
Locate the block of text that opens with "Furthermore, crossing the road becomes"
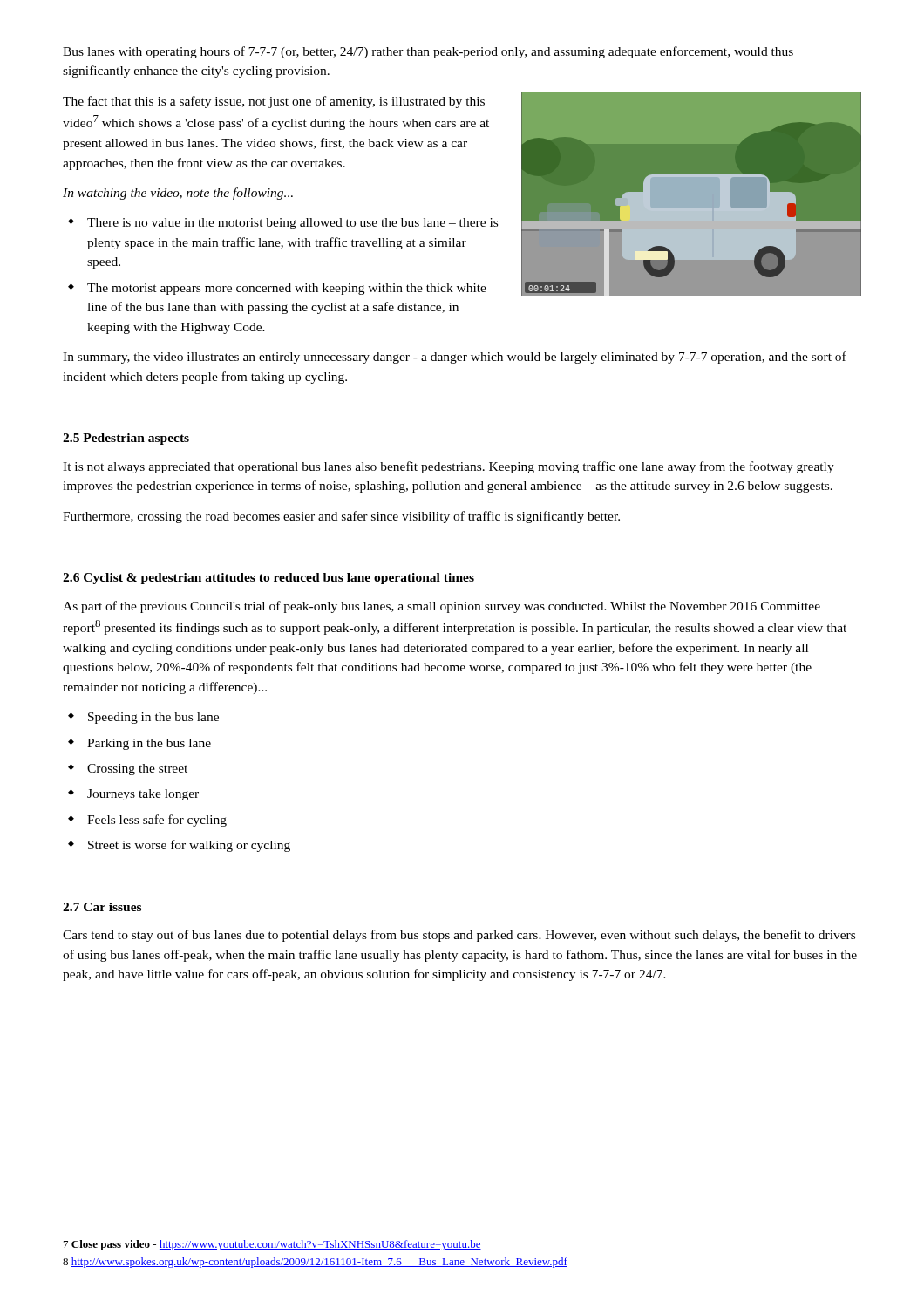pos(462,516)
